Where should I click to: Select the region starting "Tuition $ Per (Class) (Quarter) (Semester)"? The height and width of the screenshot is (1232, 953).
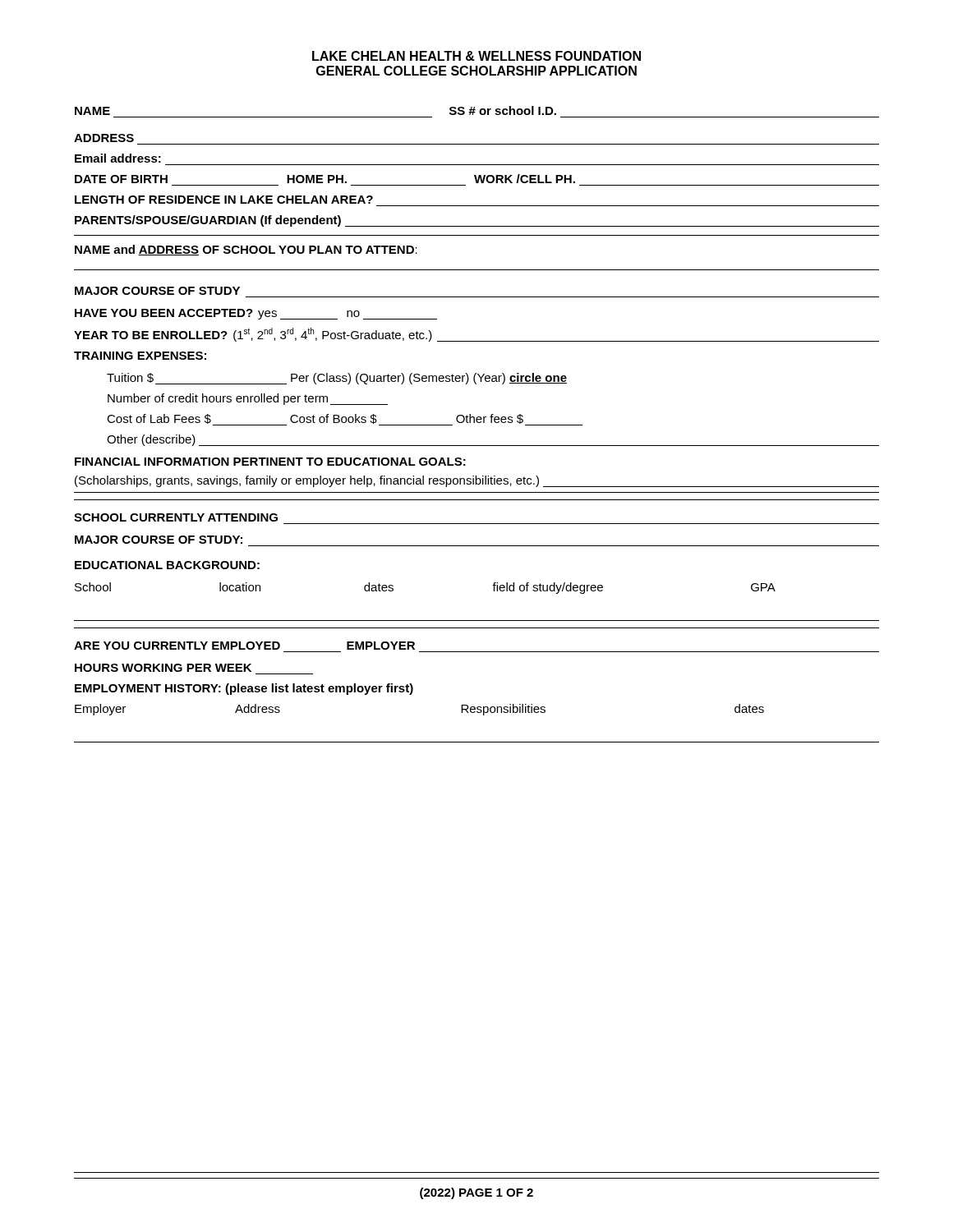pyautogui.click(x=337, y=377)
